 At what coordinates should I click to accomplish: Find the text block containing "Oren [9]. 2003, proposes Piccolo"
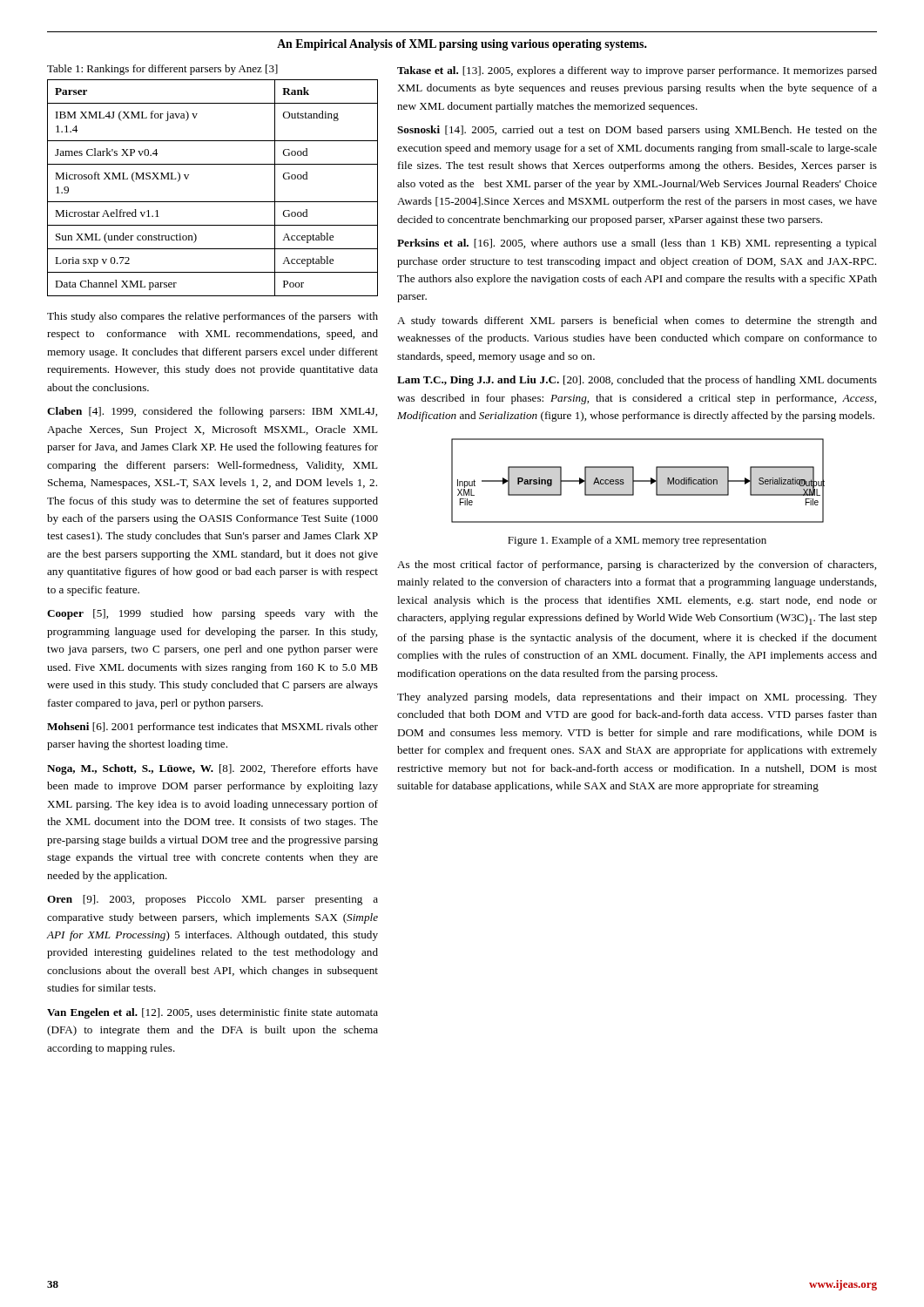(x=212, y=943)
